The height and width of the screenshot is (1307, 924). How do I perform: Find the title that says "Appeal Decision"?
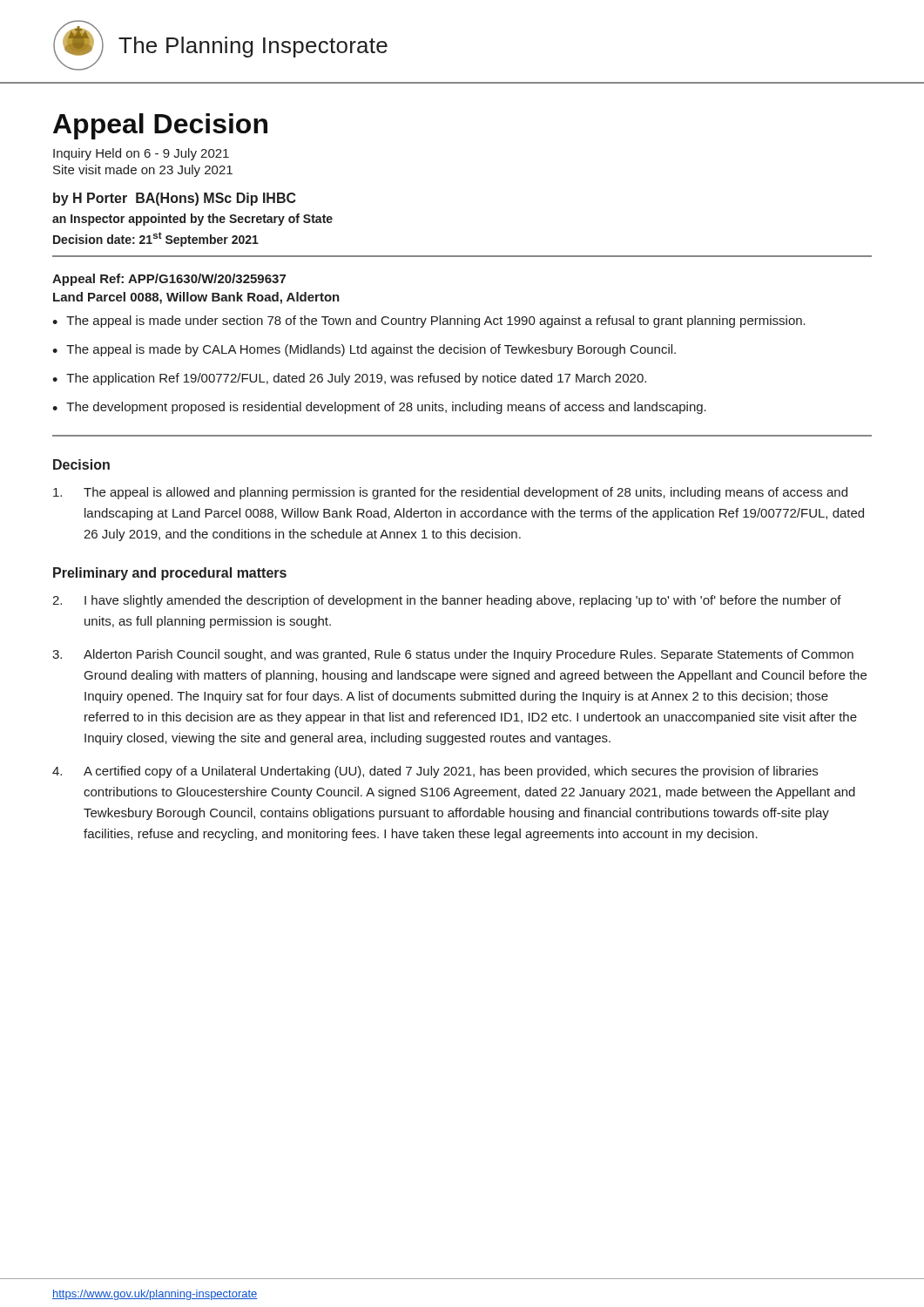(160, 126)
